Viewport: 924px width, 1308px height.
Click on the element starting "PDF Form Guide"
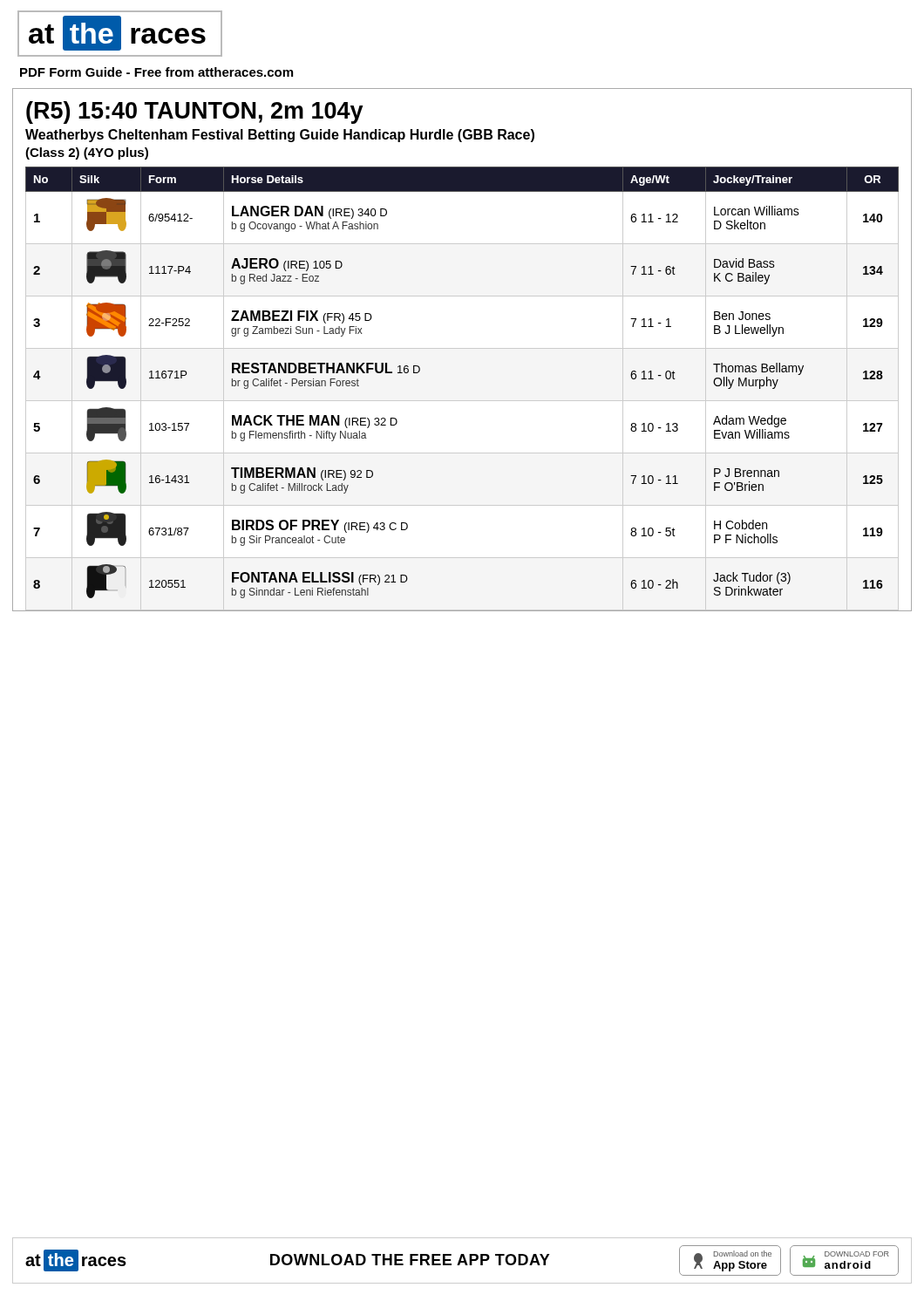point(157,72)
